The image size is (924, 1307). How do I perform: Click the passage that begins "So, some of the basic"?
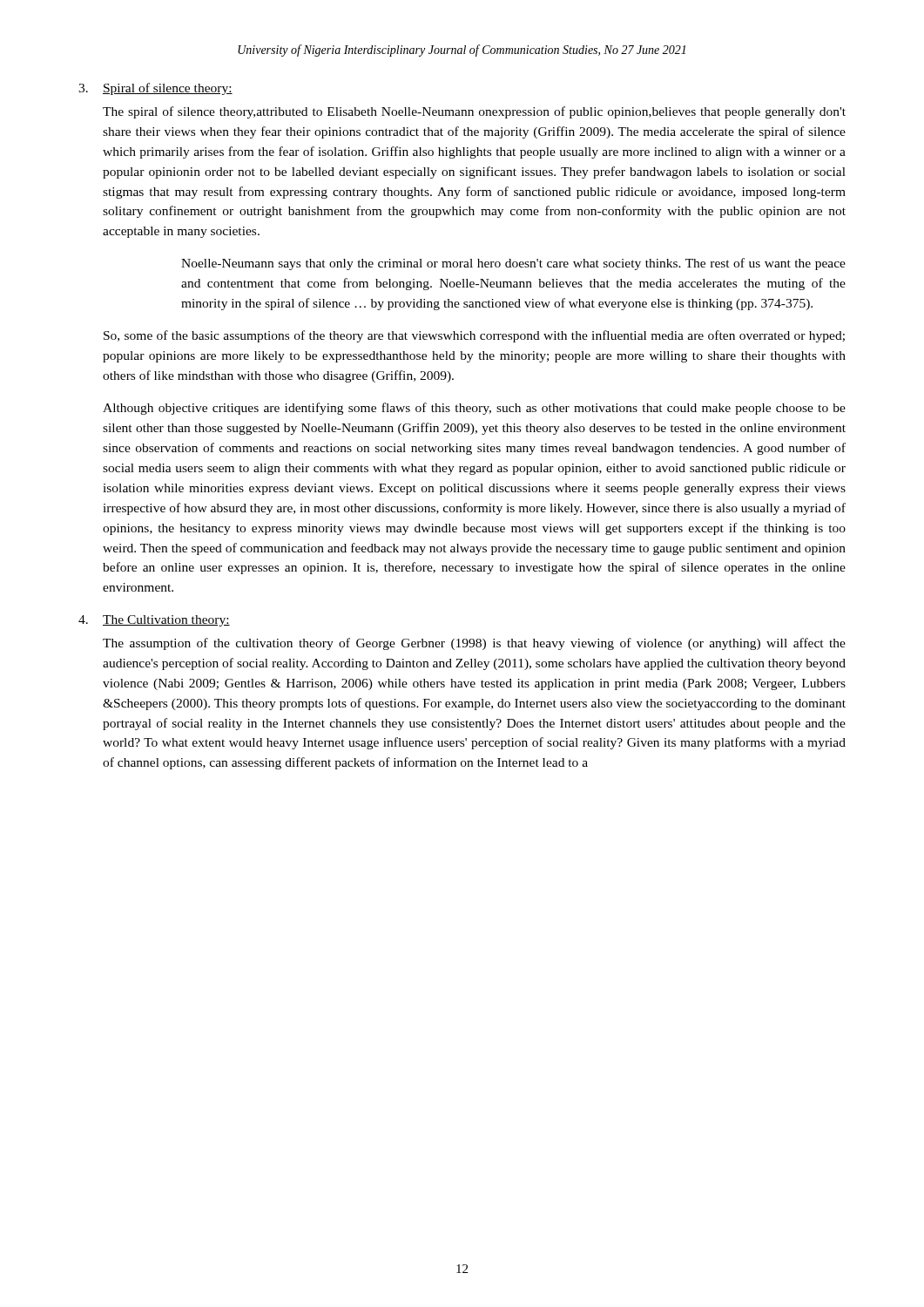coord(474,355)
